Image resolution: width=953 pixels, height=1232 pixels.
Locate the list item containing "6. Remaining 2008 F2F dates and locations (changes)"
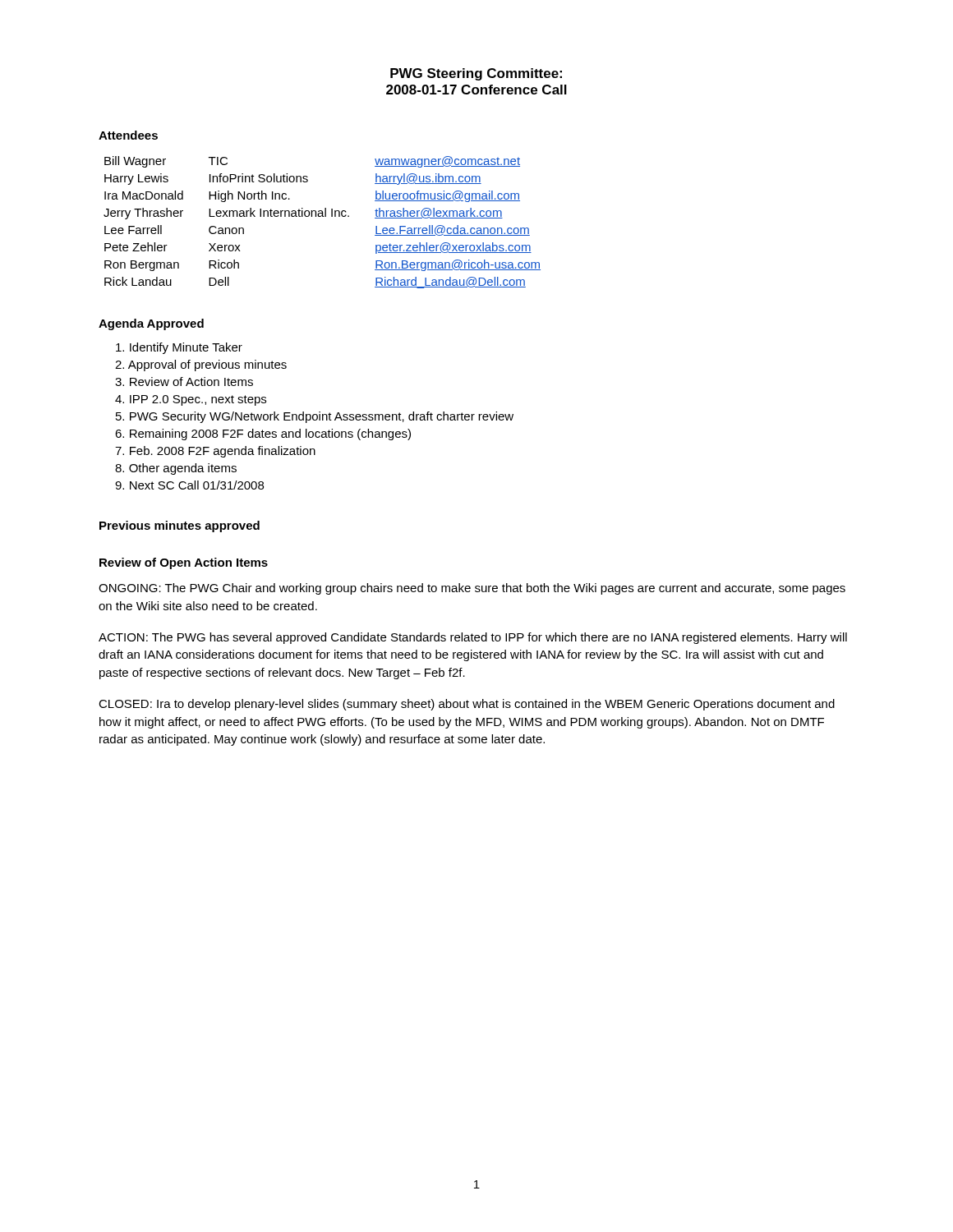click(x=263, y=433)
